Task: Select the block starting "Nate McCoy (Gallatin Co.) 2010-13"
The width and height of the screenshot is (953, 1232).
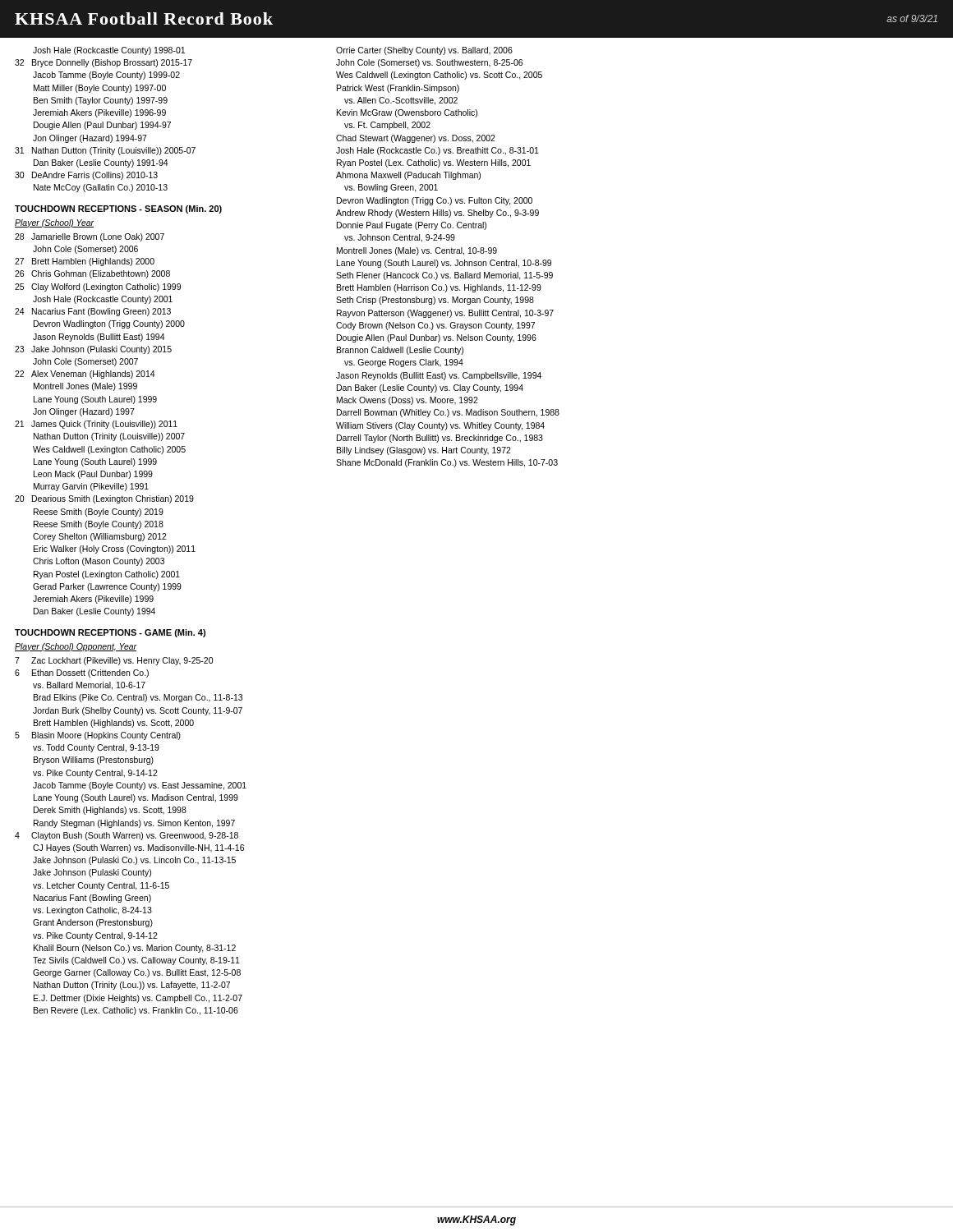Action: click(100, 188)
